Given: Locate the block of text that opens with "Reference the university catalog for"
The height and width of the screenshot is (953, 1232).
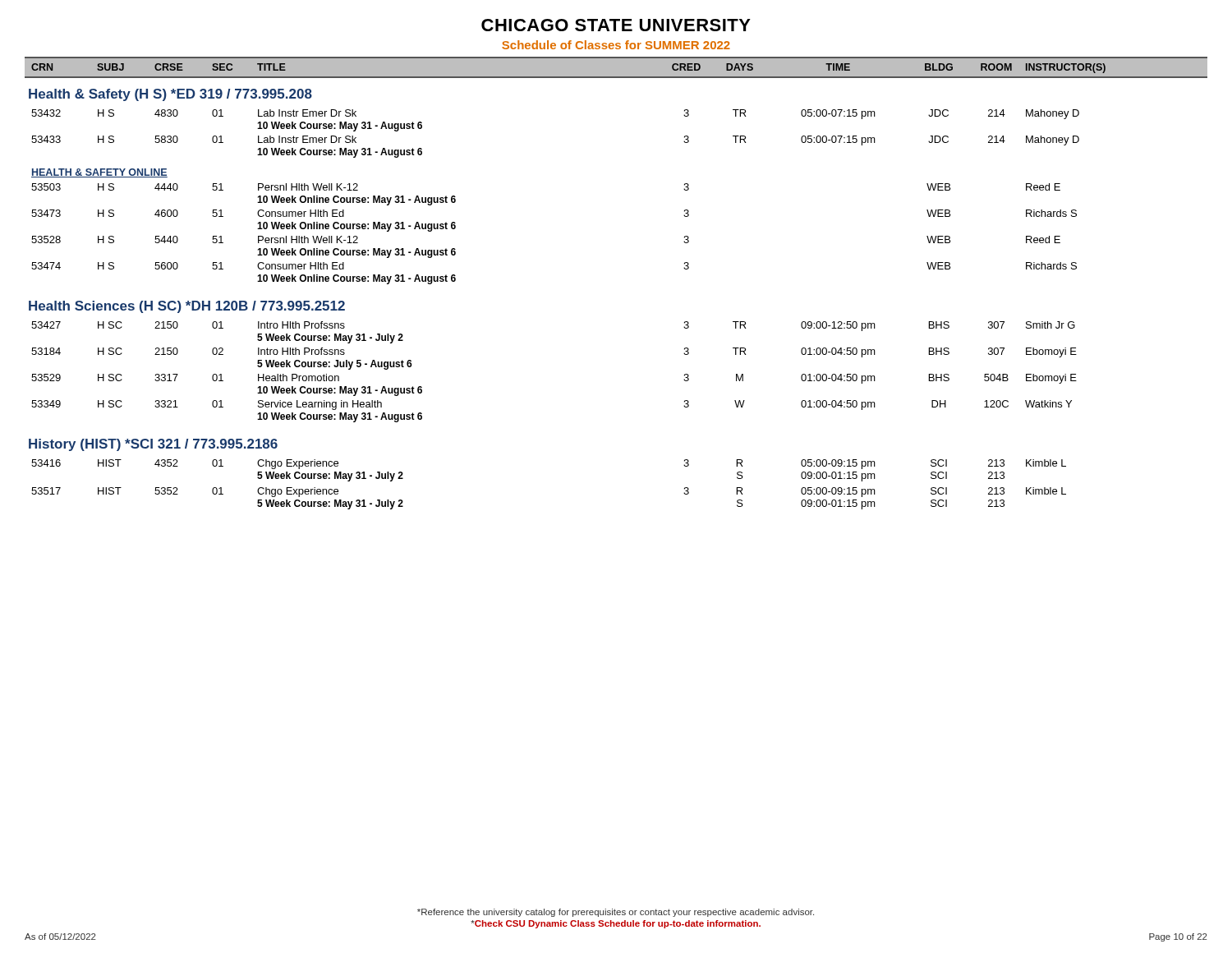Looking at the screenshot, I should pyautogui.click(x=616, y=912).
